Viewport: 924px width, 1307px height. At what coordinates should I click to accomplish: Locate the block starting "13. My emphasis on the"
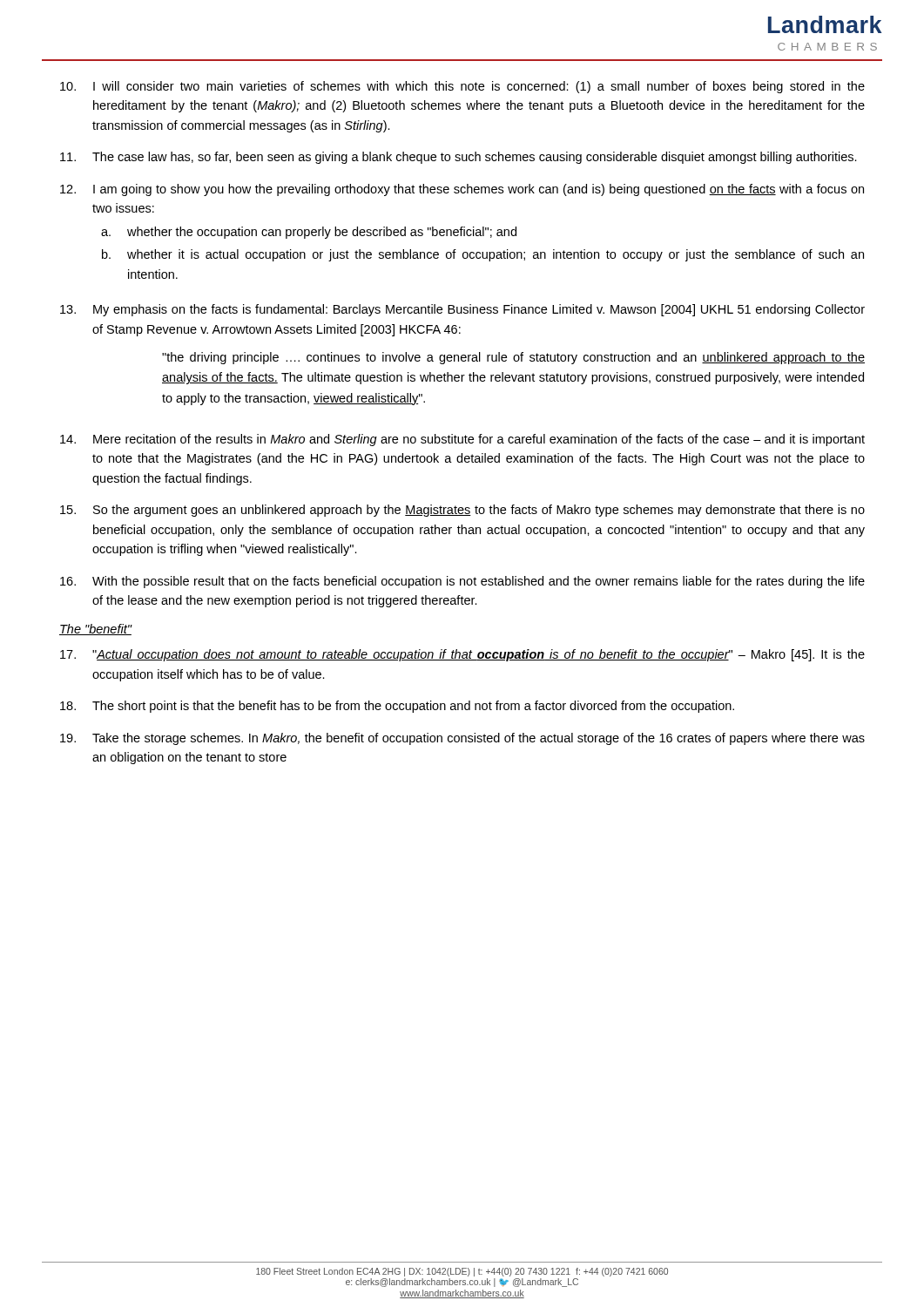point(462,359)
